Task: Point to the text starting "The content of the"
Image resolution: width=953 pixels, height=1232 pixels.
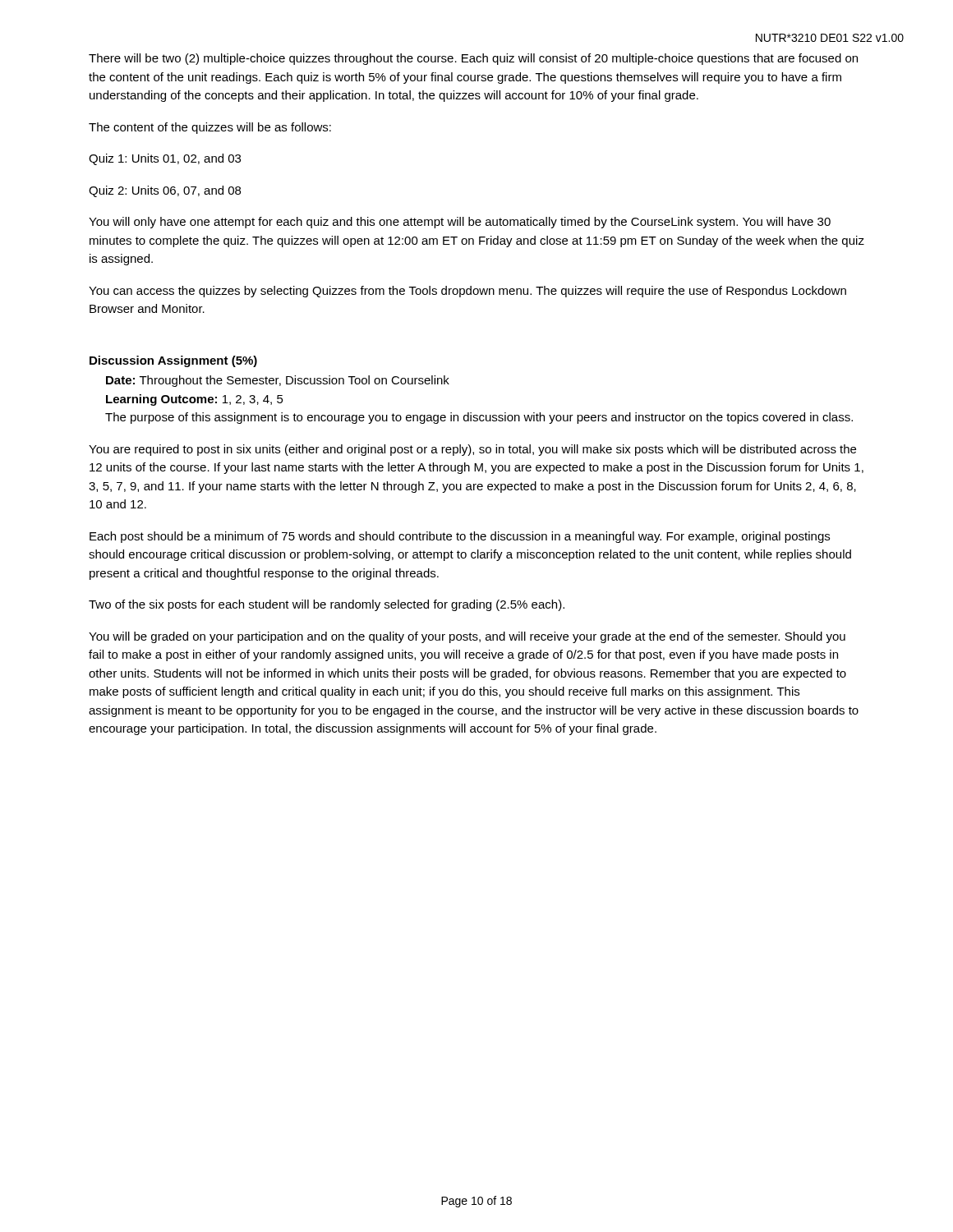Action: tap(210, 126)
